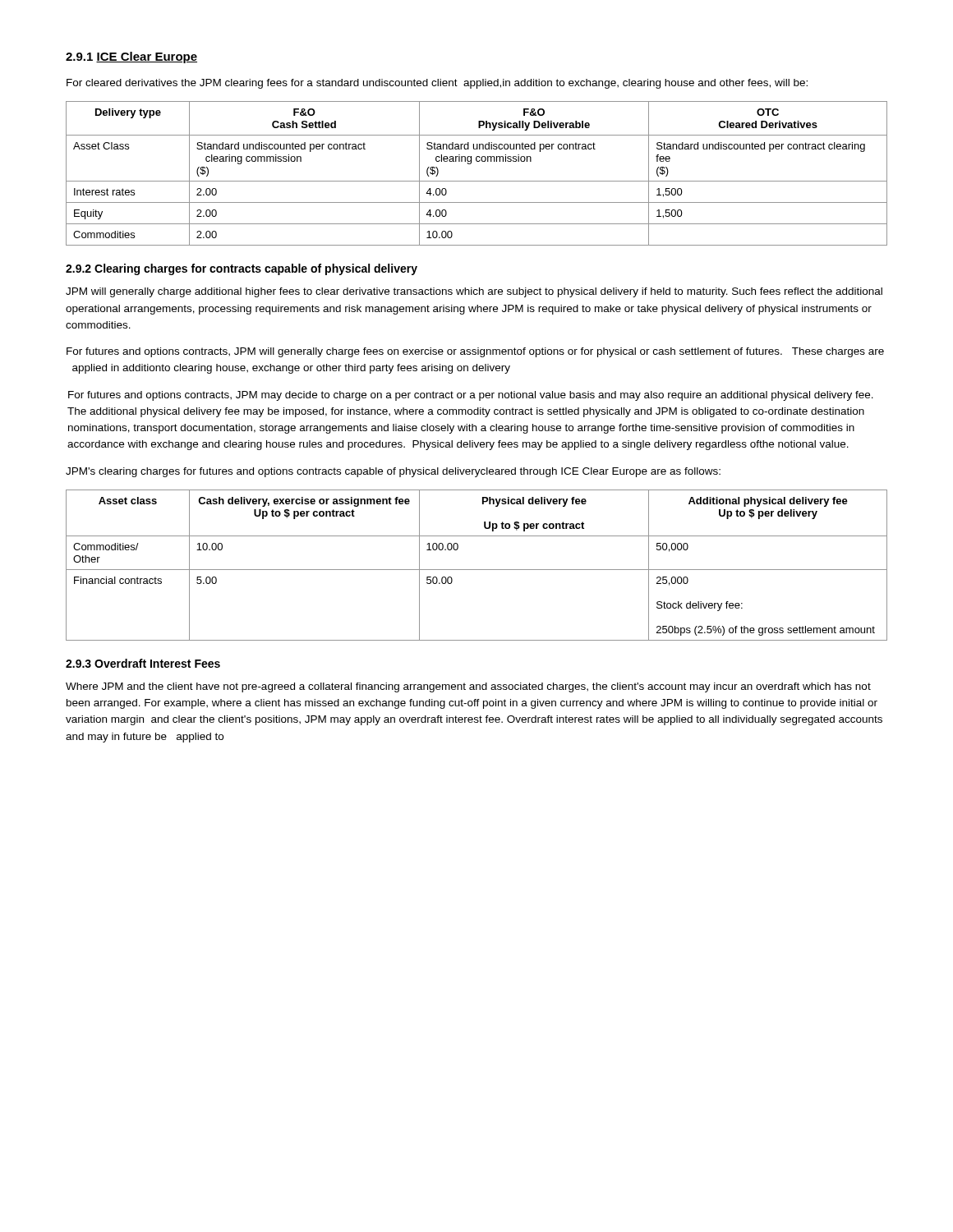Viewport: 953px width, 1232px height.
Task: Click on the text block containing "JPM's clearing charges"
Action: tap(394, 471)
